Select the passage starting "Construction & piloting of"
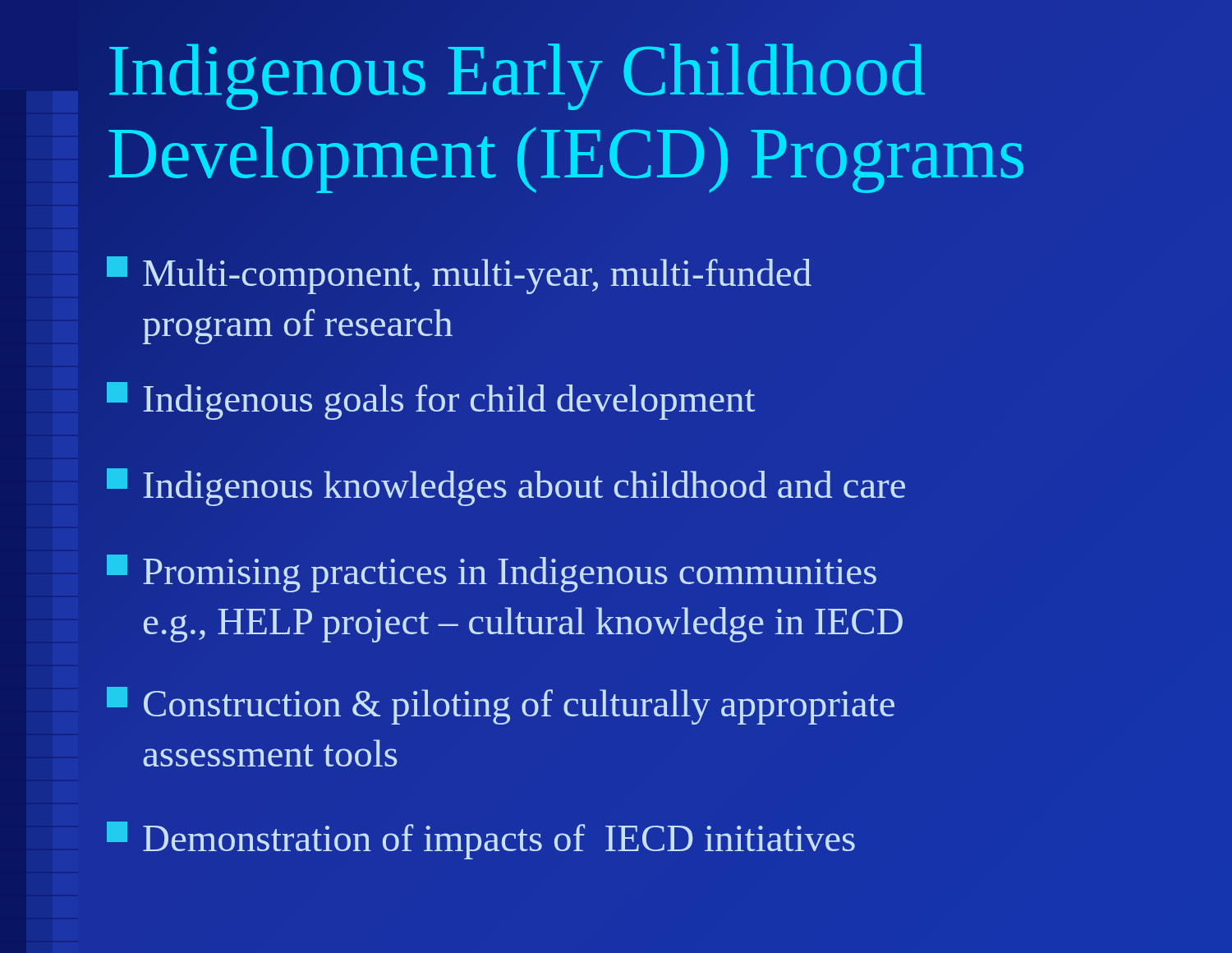The image size is (1232, 953). click(x=501, y=729)
